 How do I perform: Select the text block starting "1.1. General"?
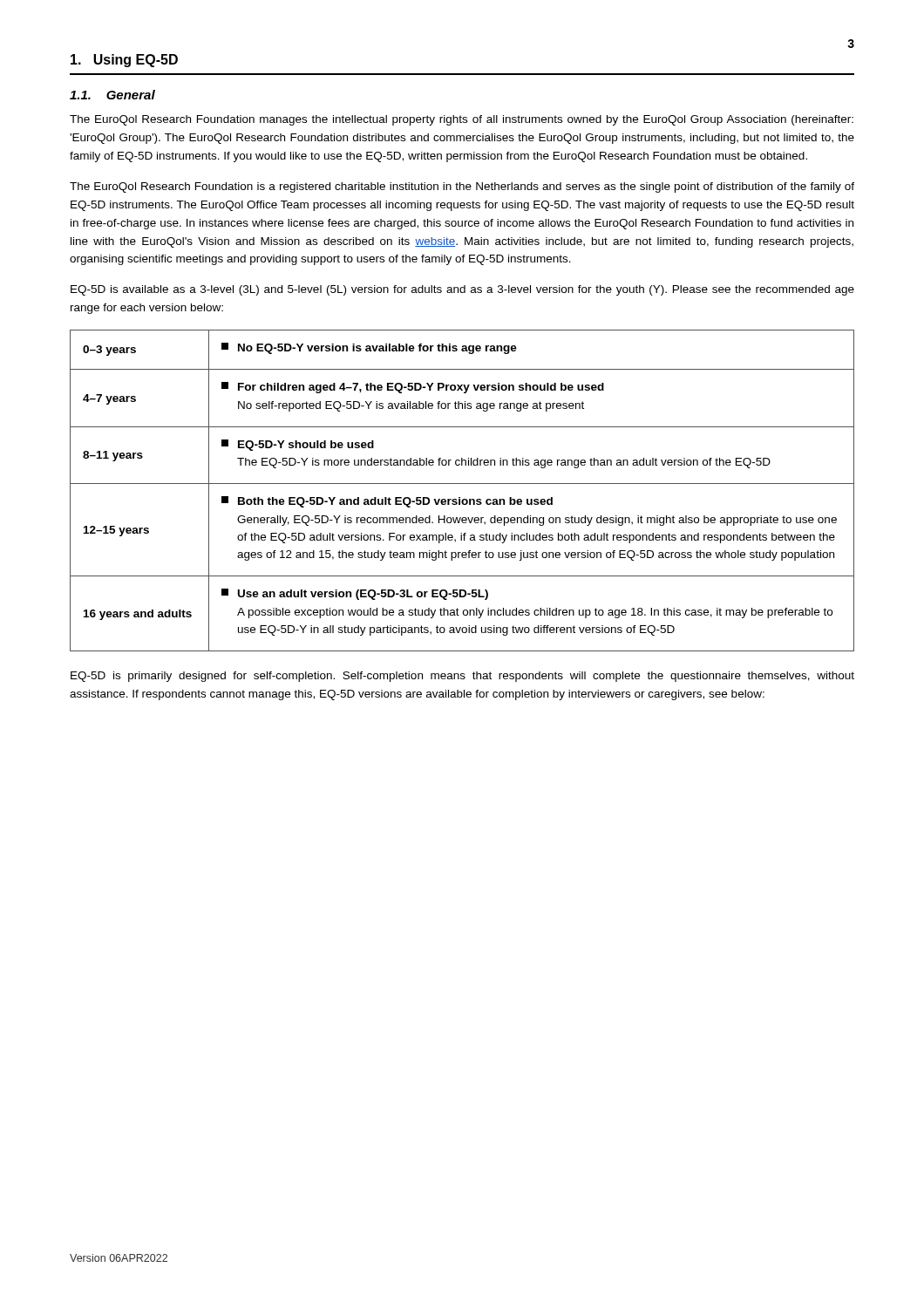pos(112,95)
